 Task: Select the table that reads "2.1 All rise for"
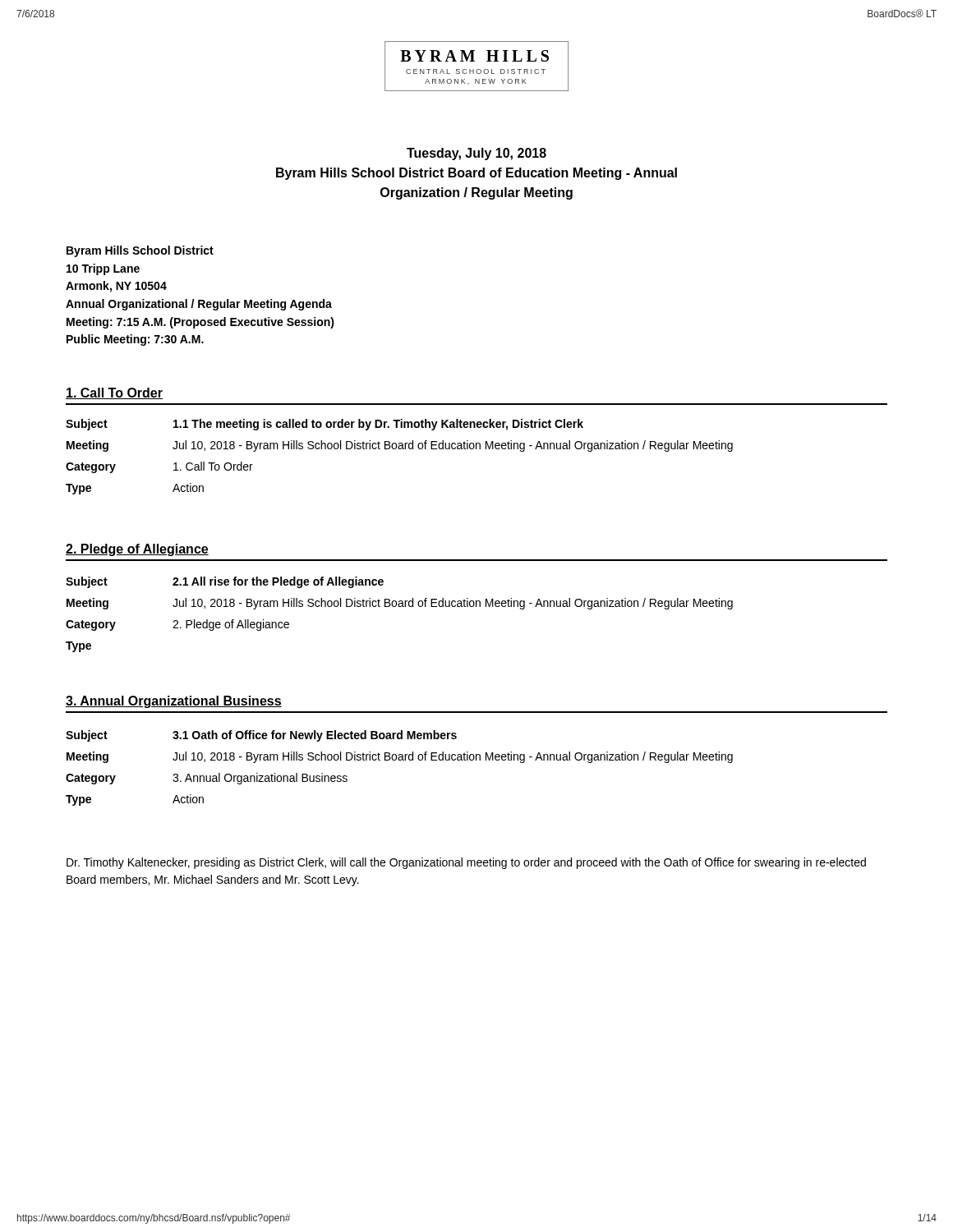[x=476, y=614]
